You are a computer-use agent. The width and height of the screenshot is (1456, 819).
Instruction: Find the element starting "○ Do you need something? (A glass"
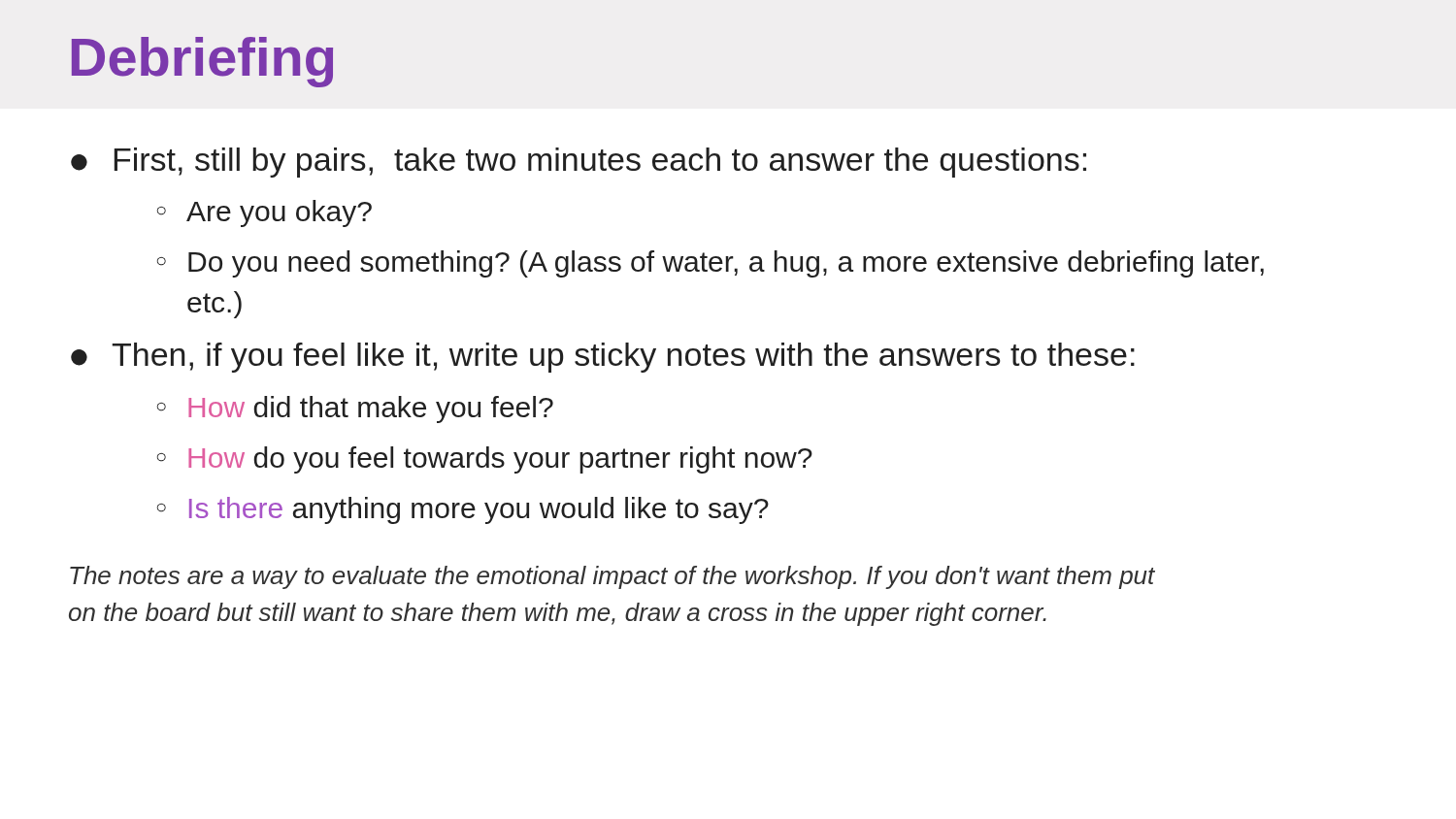point(711,283)
